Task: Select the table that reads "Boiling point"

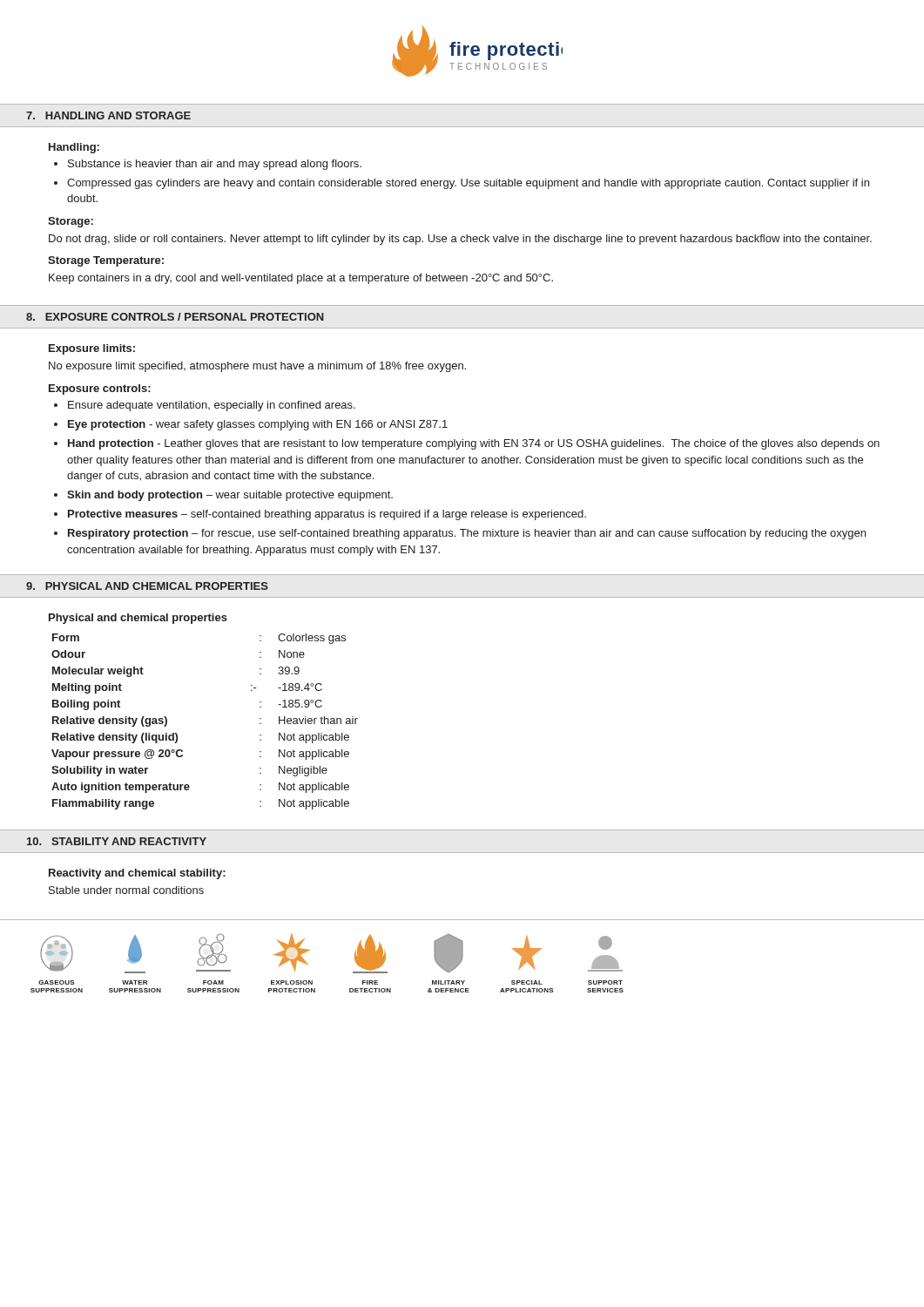Action: pos(473,720)
